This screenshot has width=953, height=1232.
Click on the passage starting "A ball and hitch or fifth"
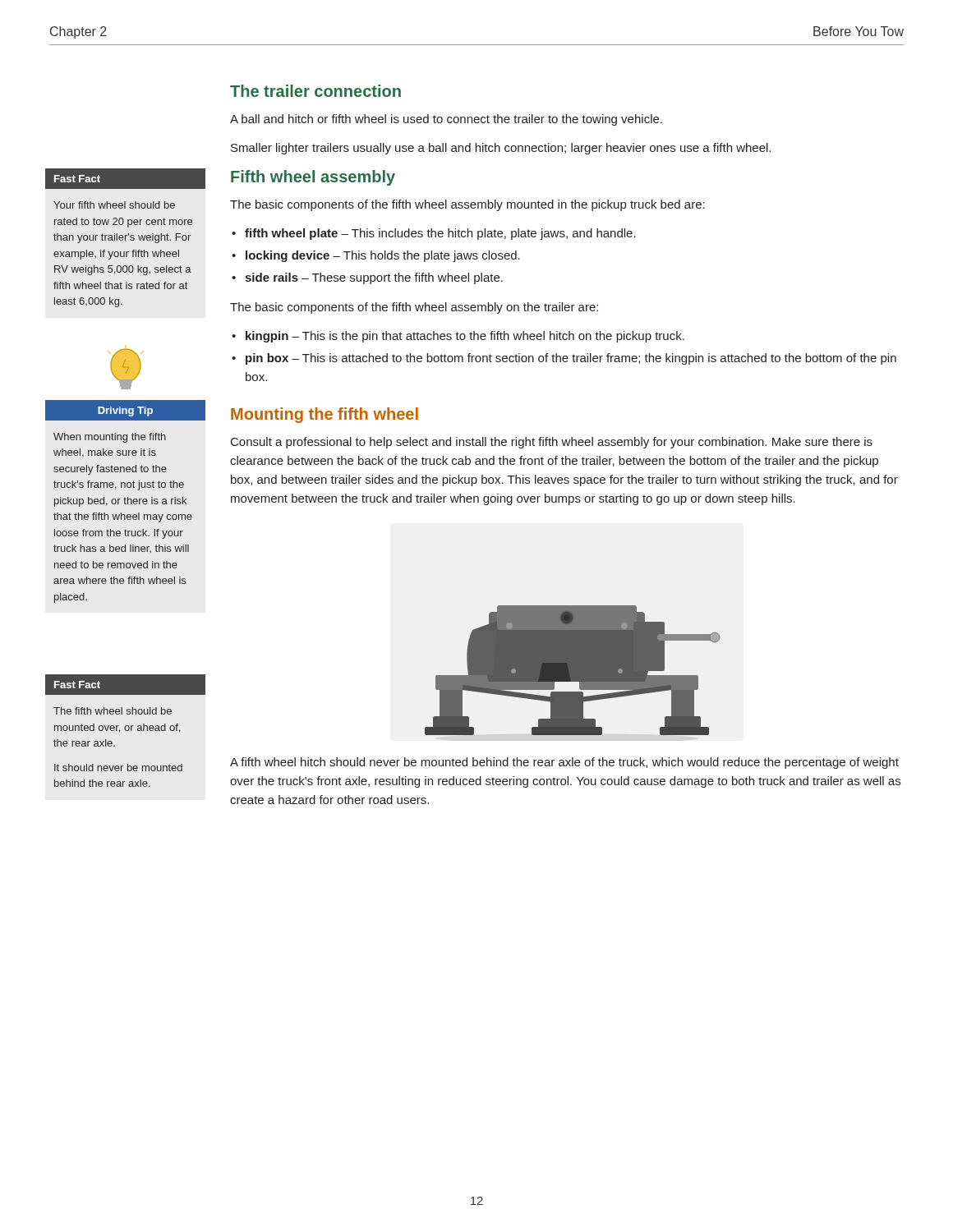tap(447, 119)
